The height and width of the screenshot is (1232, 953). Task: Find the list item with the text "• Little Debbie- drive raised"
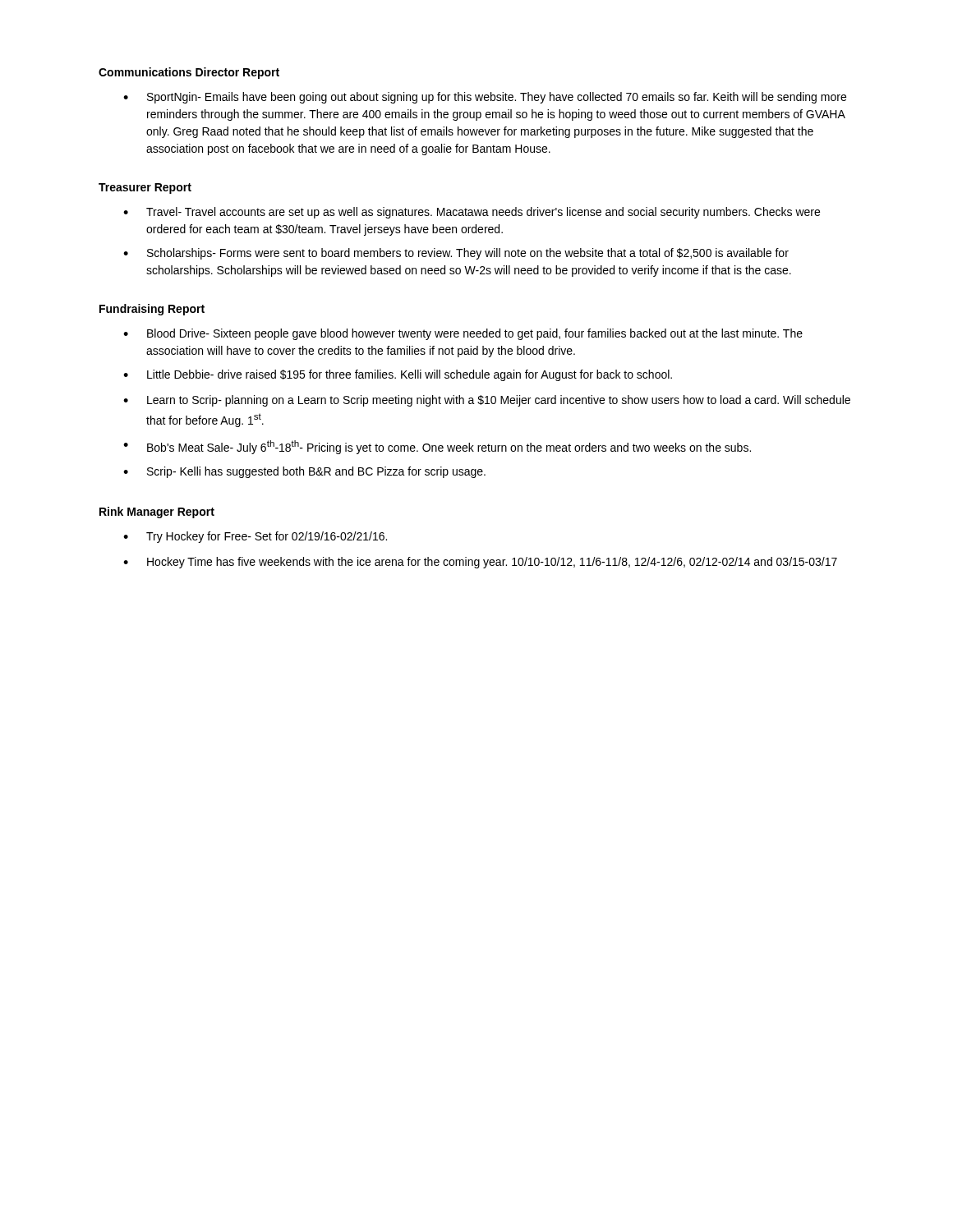click(x=489, y=376)
